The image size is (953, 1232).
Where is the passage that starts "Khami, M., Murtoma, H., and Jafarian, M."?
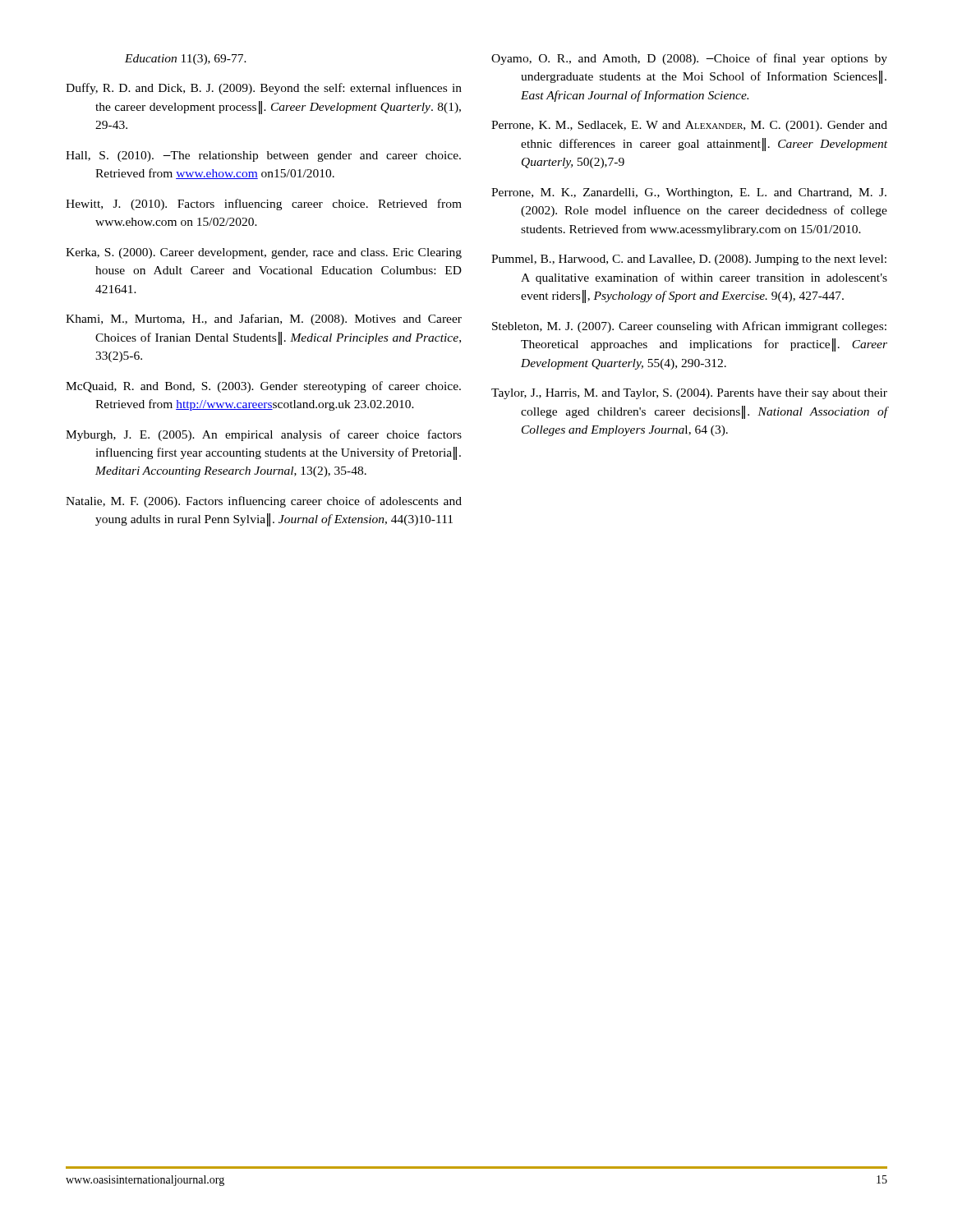264,337
